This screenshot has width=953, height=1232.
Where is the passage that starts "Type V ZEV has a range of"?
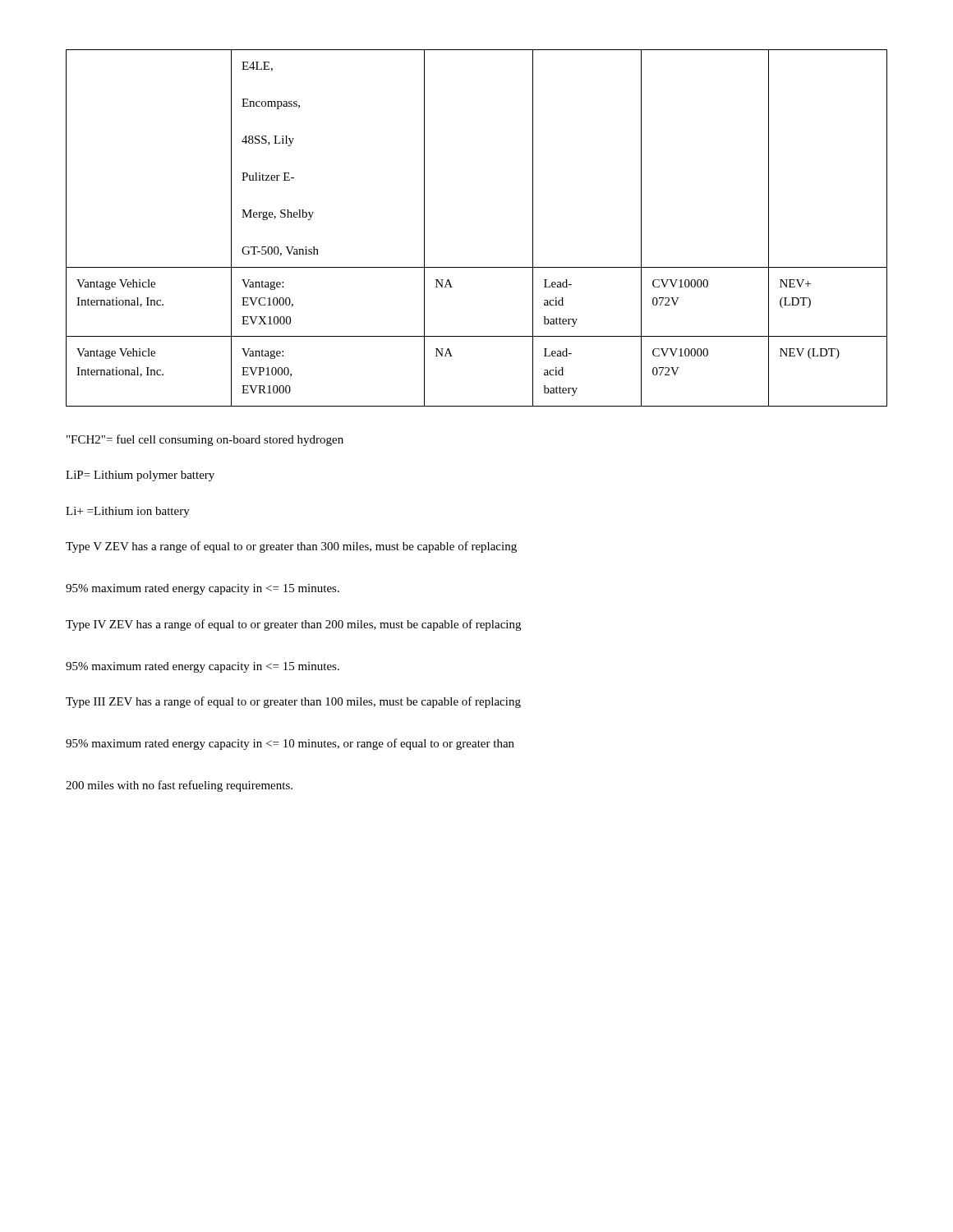pos(291,547)
